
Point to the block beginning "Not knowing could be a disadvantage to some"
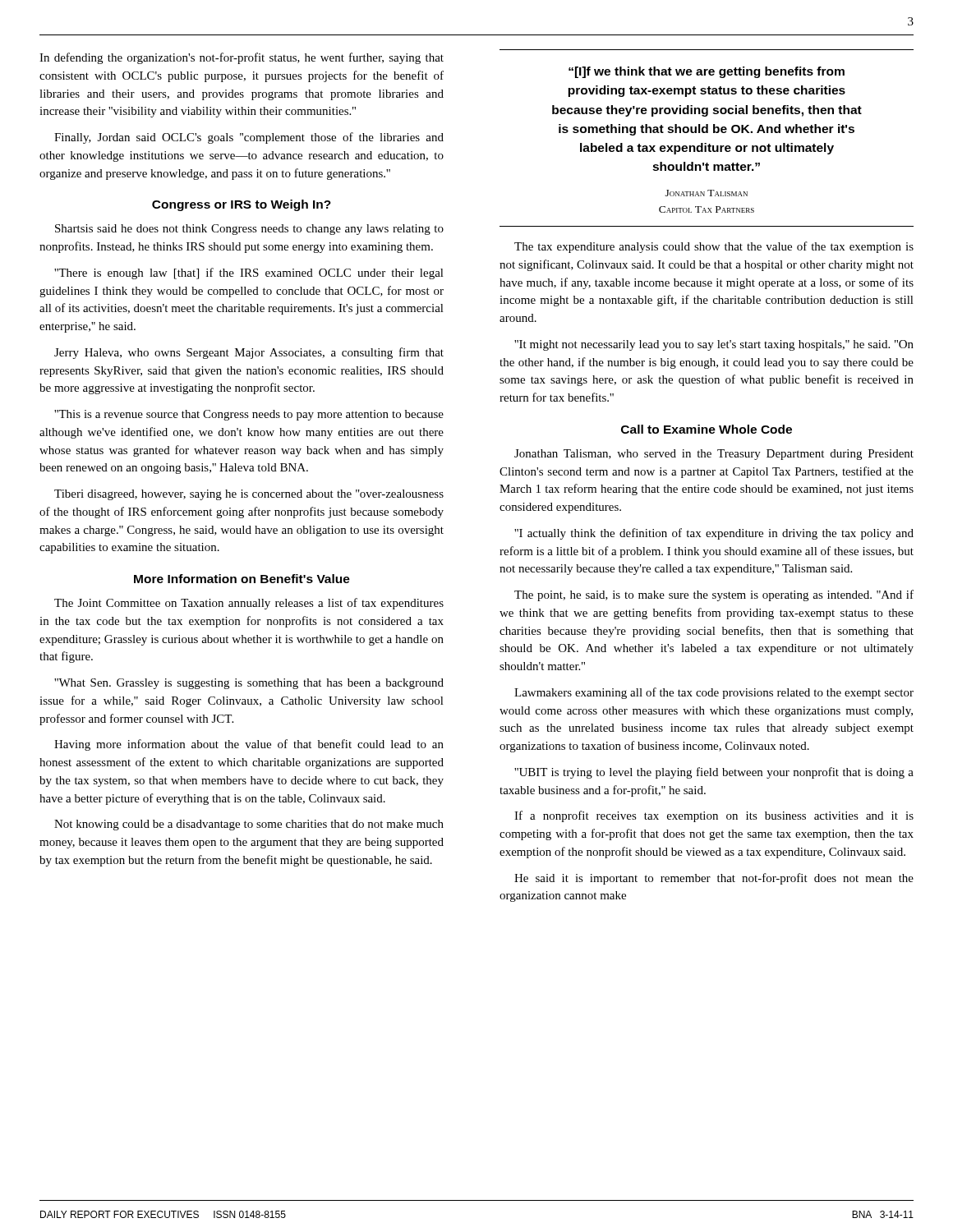click(242, 843)
